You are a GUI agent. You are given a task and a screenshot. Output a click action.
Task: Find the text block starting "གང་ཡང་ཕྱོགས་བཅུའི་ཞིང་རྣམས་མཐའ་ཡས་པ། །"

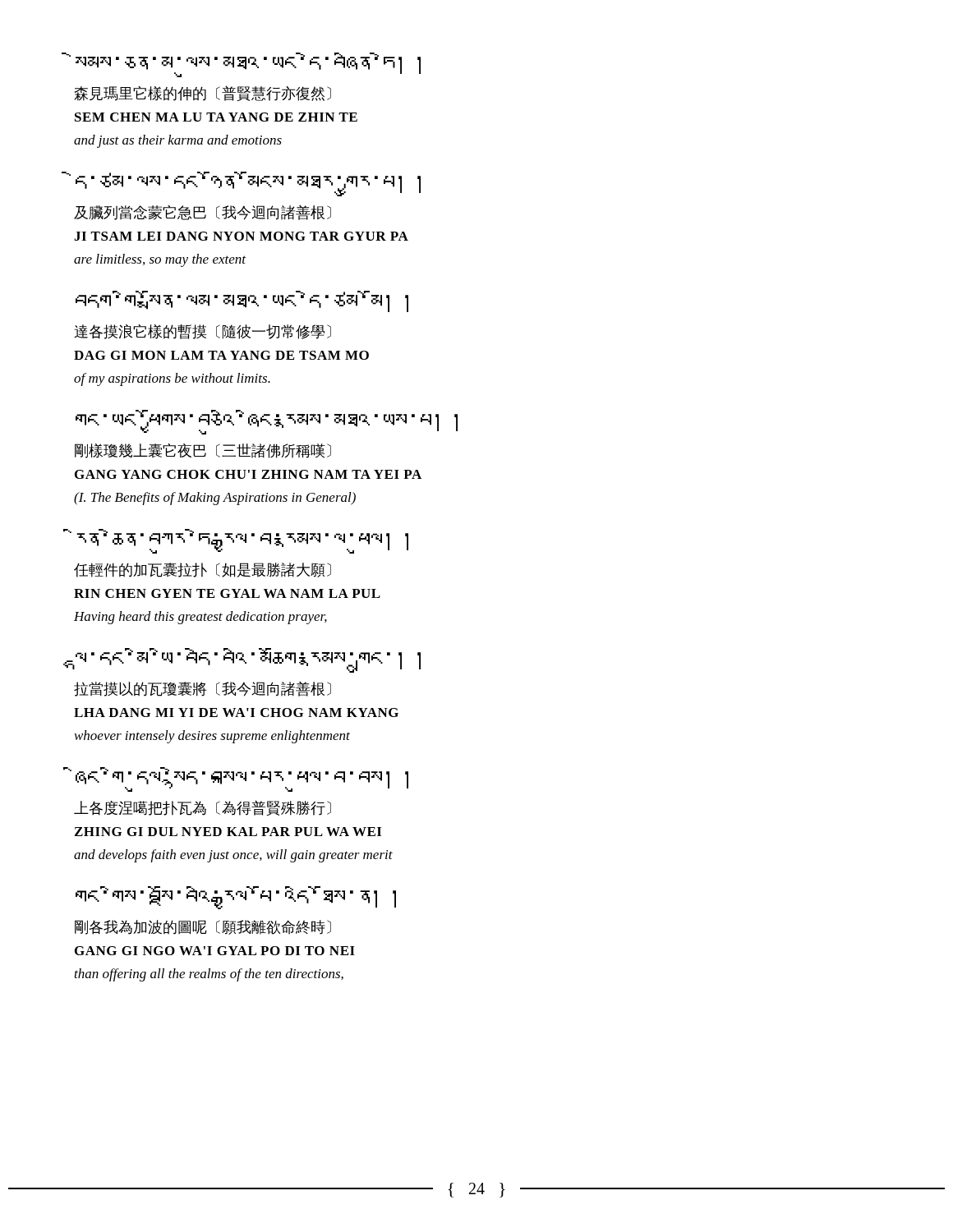[x=268, y=423]
